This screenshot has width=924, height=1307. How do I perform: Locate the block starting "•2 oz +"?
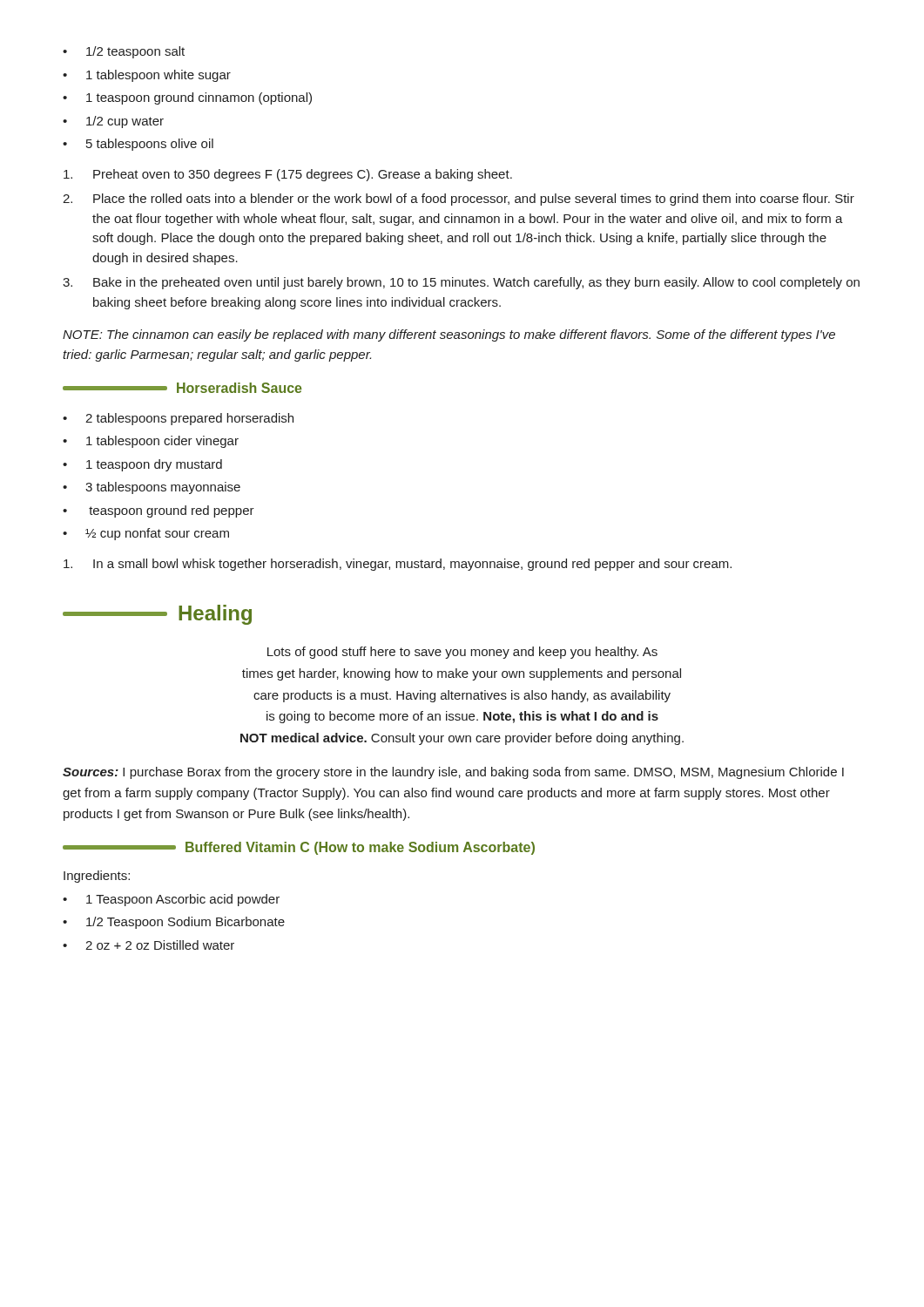coord(149,945)
